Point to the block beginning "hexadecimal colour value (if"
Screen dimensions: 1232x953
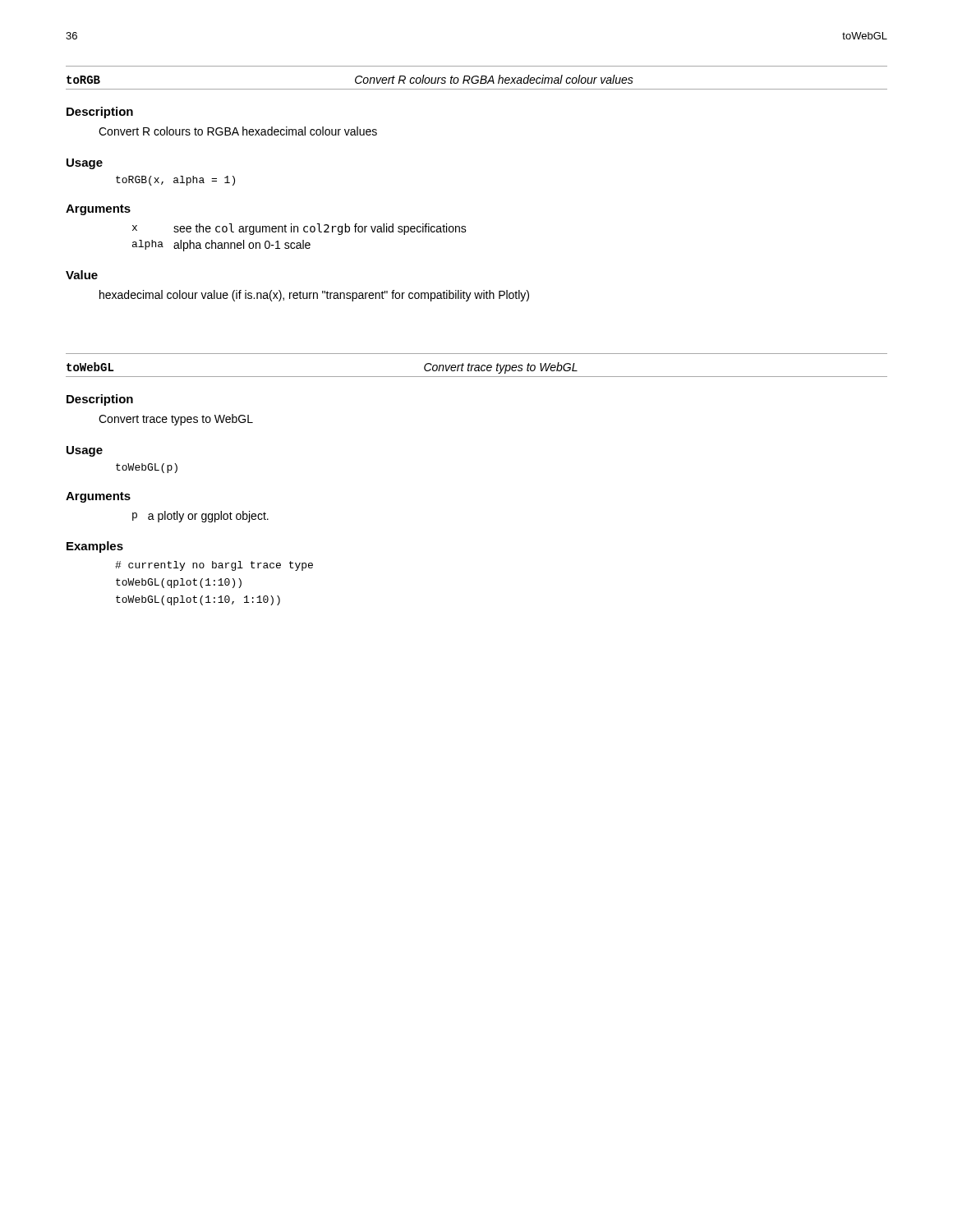[x=314, y=295]
